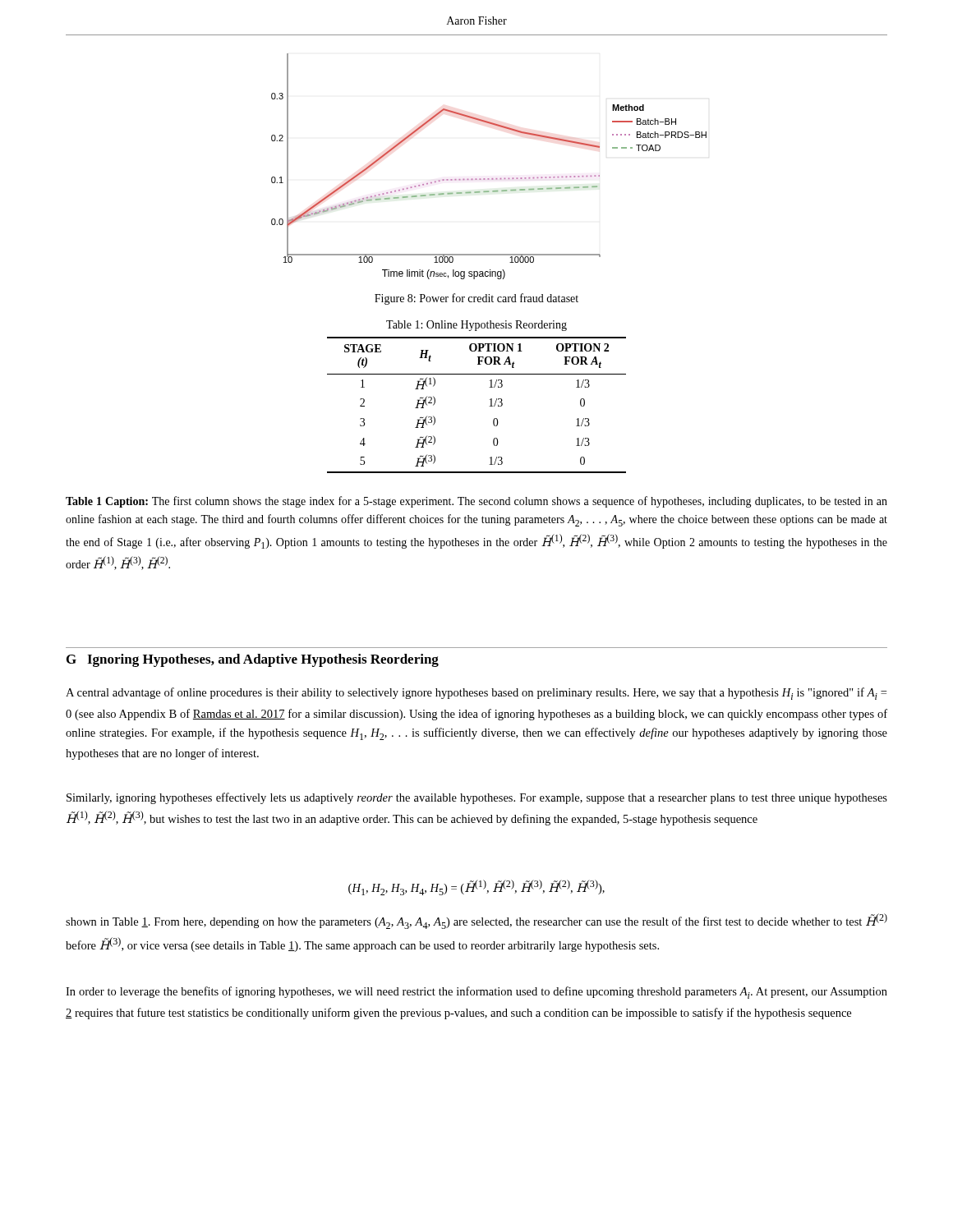953x1232 pixels.
Task: Click a formula
Action: pos(476,888)
